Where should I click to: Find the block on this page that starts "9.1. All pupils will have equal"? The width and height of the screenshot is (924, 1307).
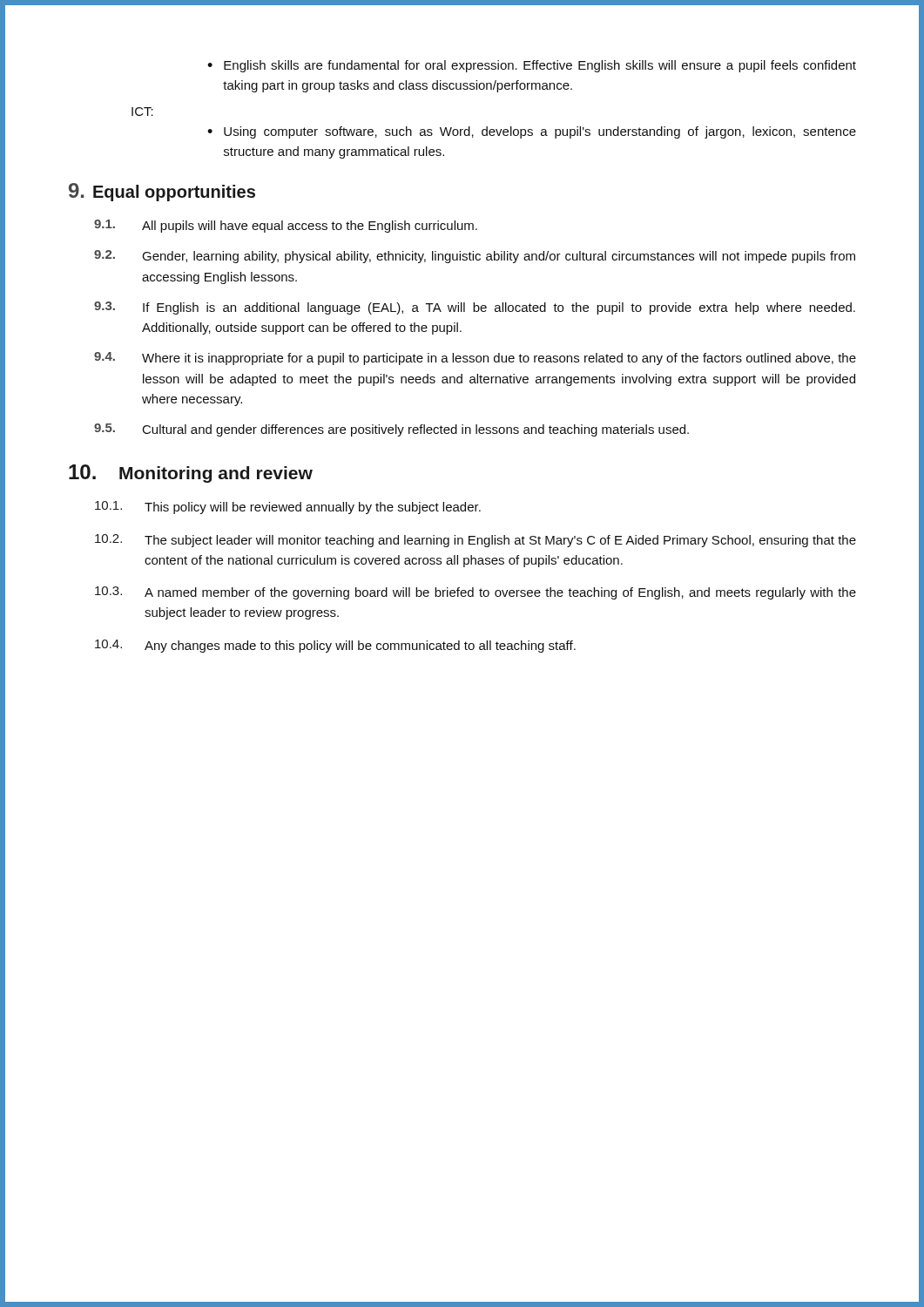pyautogui.click(x=475, y=225)
